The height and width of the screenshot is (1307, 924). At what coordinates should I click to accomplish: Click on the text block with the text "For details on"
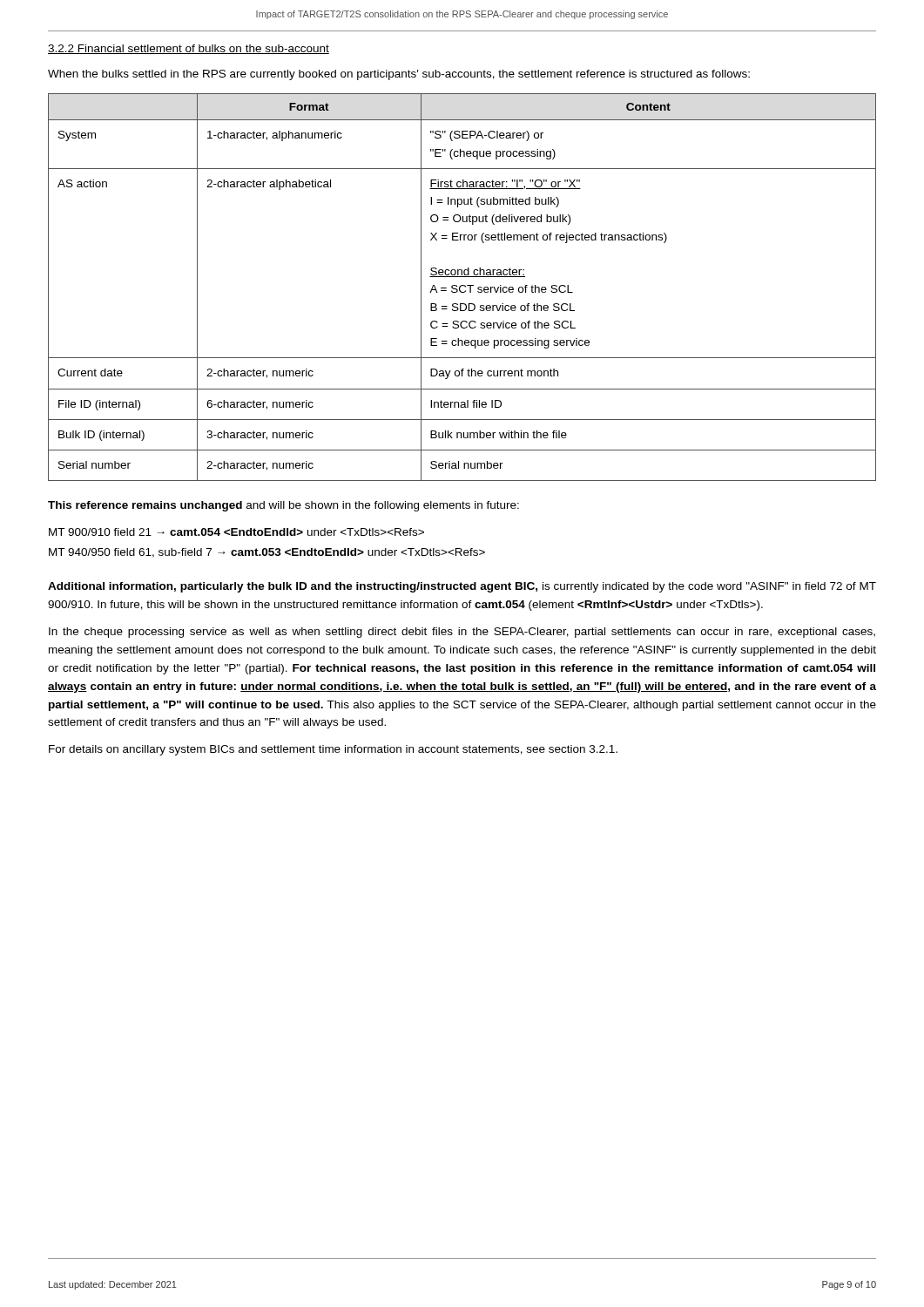(x=333, y=749)
